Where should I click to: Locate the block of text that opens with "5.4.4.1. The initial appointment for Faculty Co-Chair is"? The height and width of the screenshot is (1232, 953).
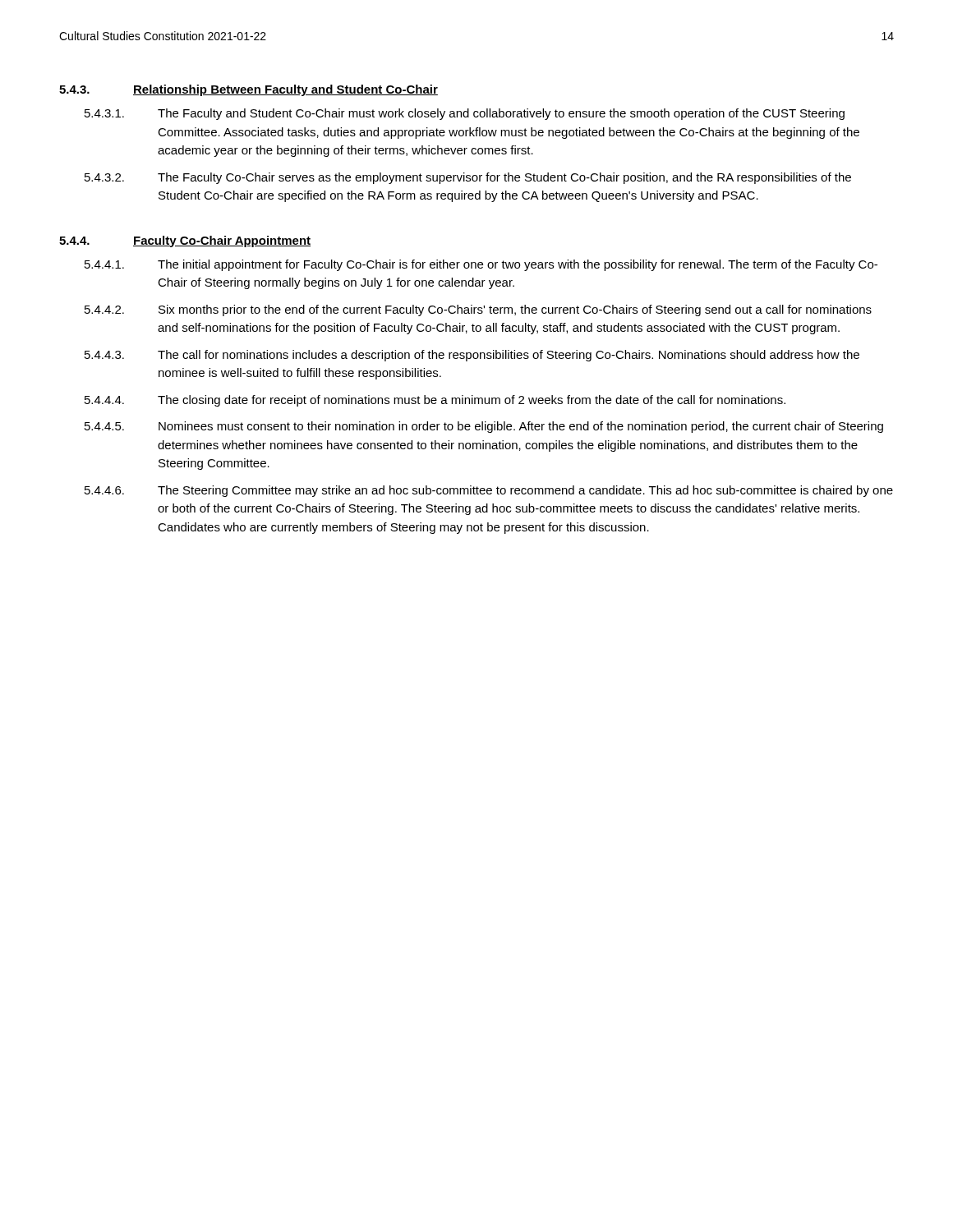click(x=476, y=274)
